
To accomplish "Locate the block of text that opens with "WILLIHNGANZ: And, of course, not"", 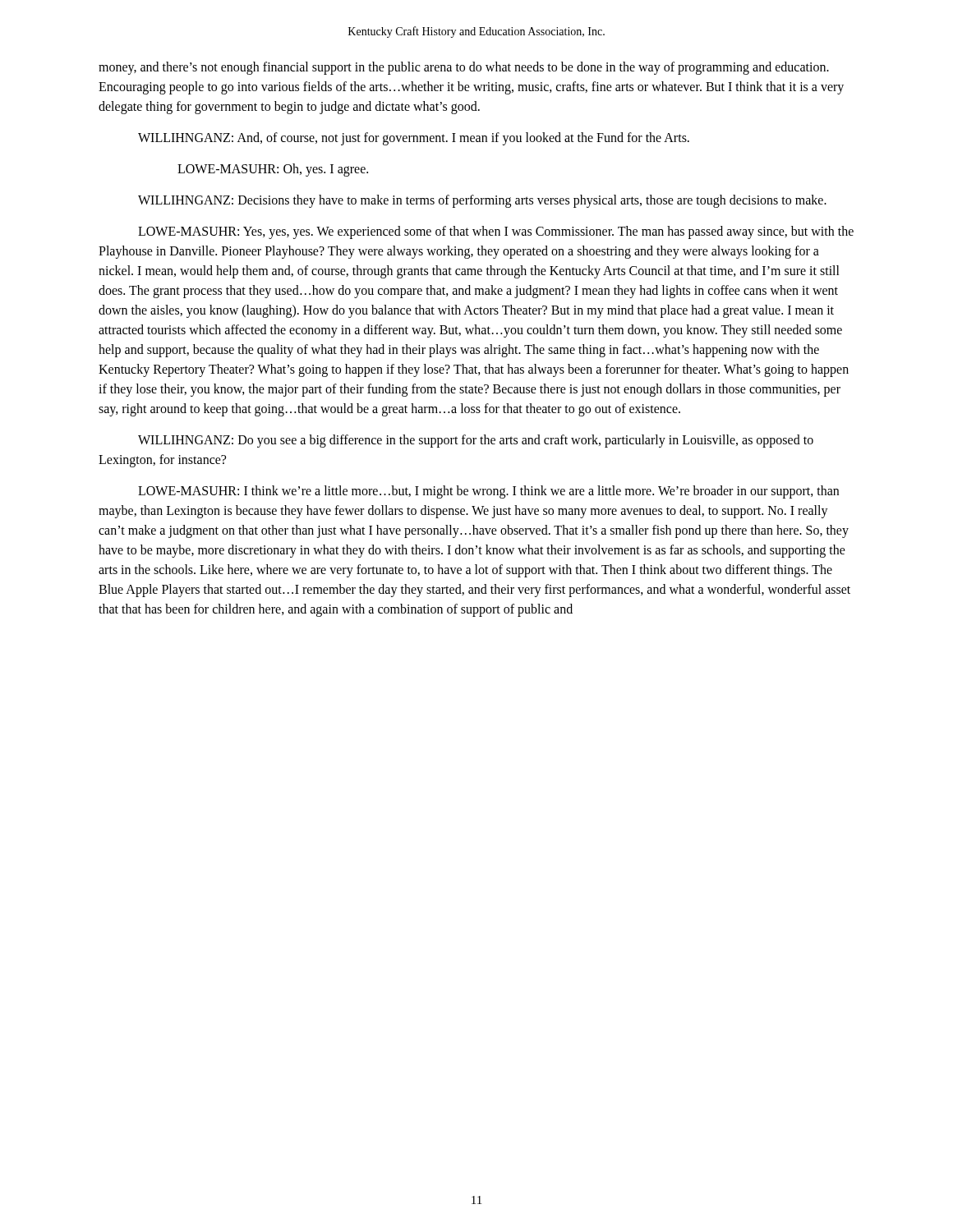I will pos(476,138).
